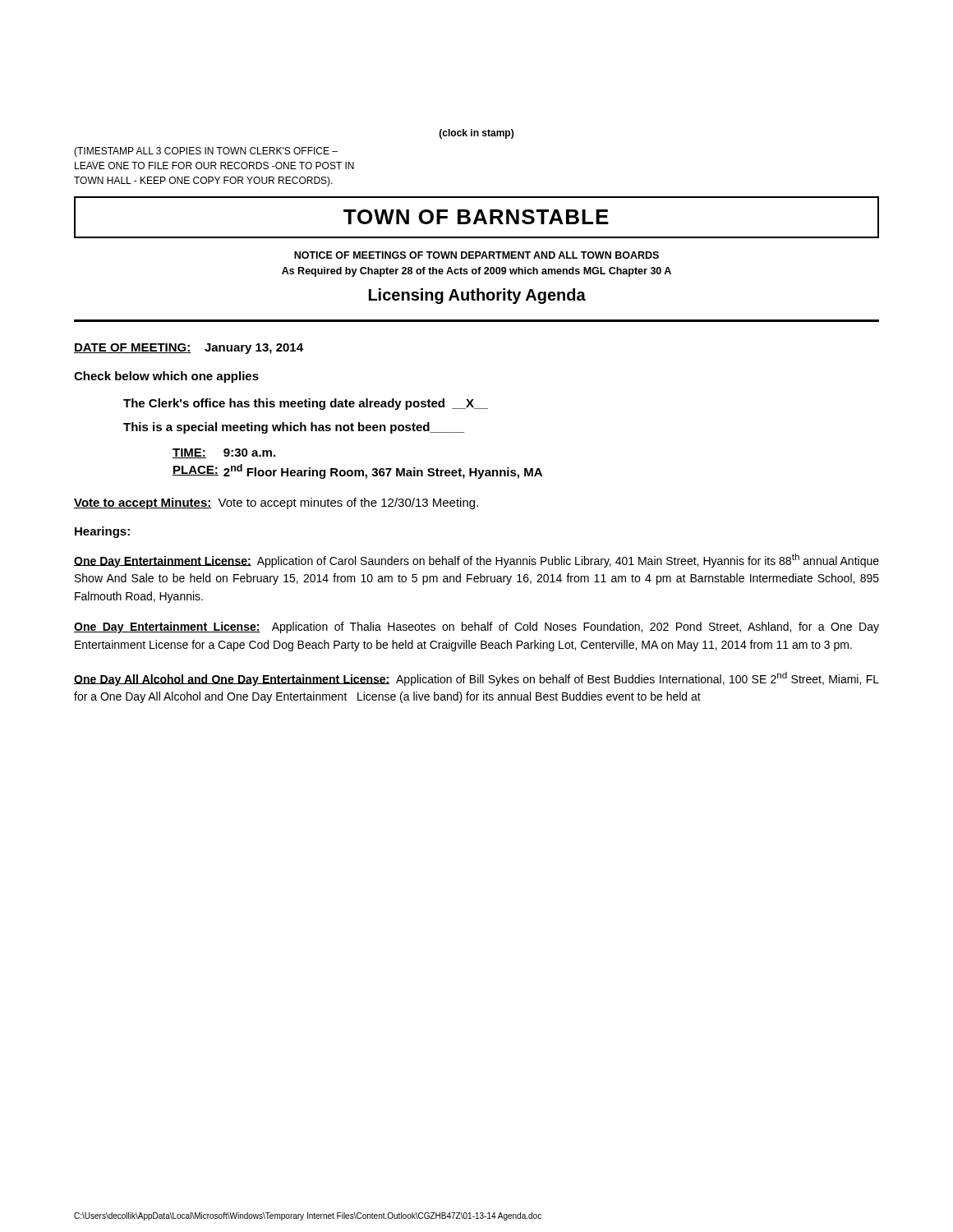The width and height of the screenshot is (953, 1232).
Task: Locate the region starting "Licensing Authority Agenda"
Action: click(476, 294)
